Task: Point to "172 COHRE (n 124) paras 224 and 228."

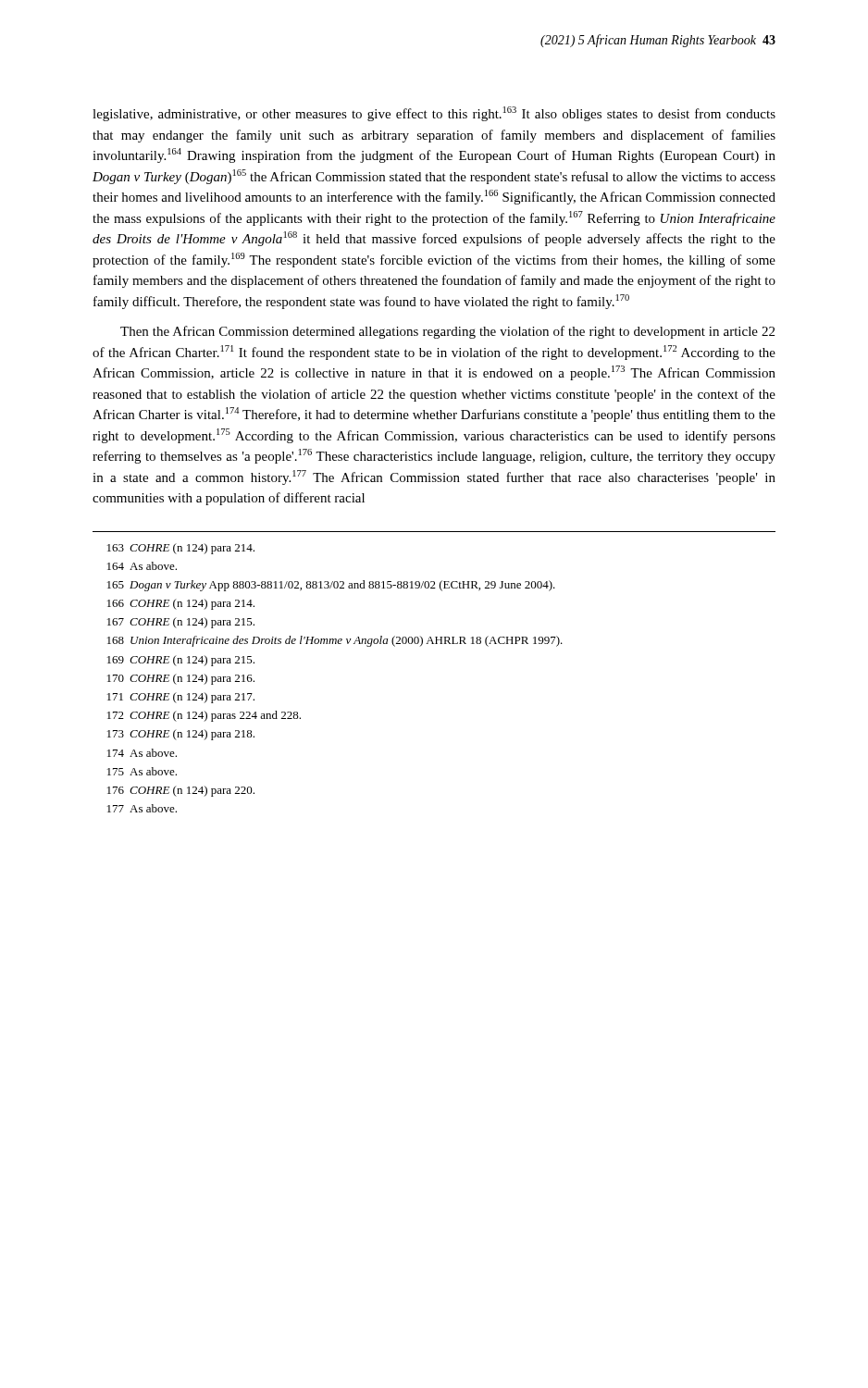Action: click(x=204, y=716)
